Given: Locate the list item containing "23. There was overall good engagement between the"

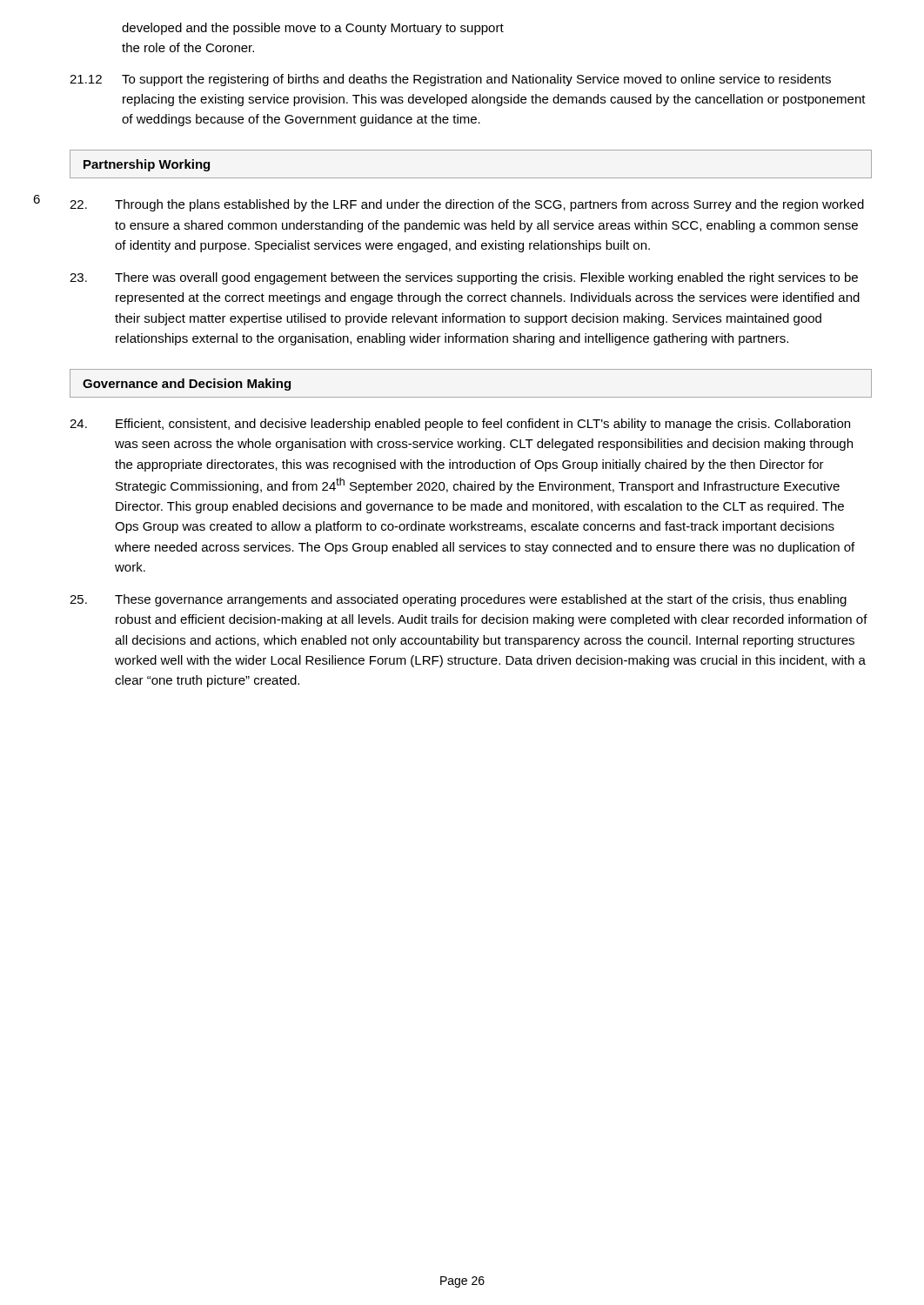Looking at the screenshot, I should (471, 308).
